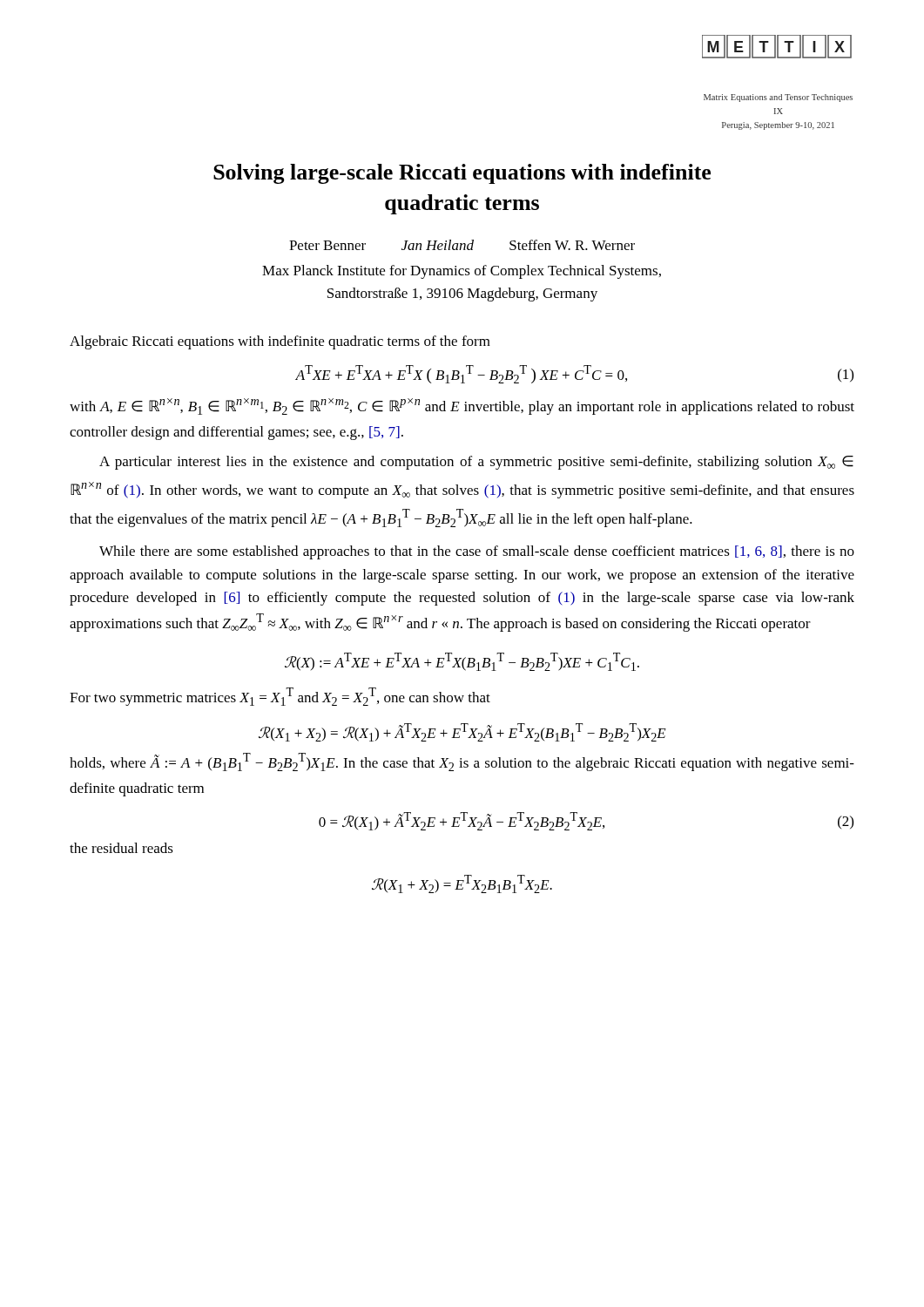Select the region starting "holds, where Ã := A + (B1B1T"
The image size is (924, 1307).
pyautogui.click(x=462, y=775)
